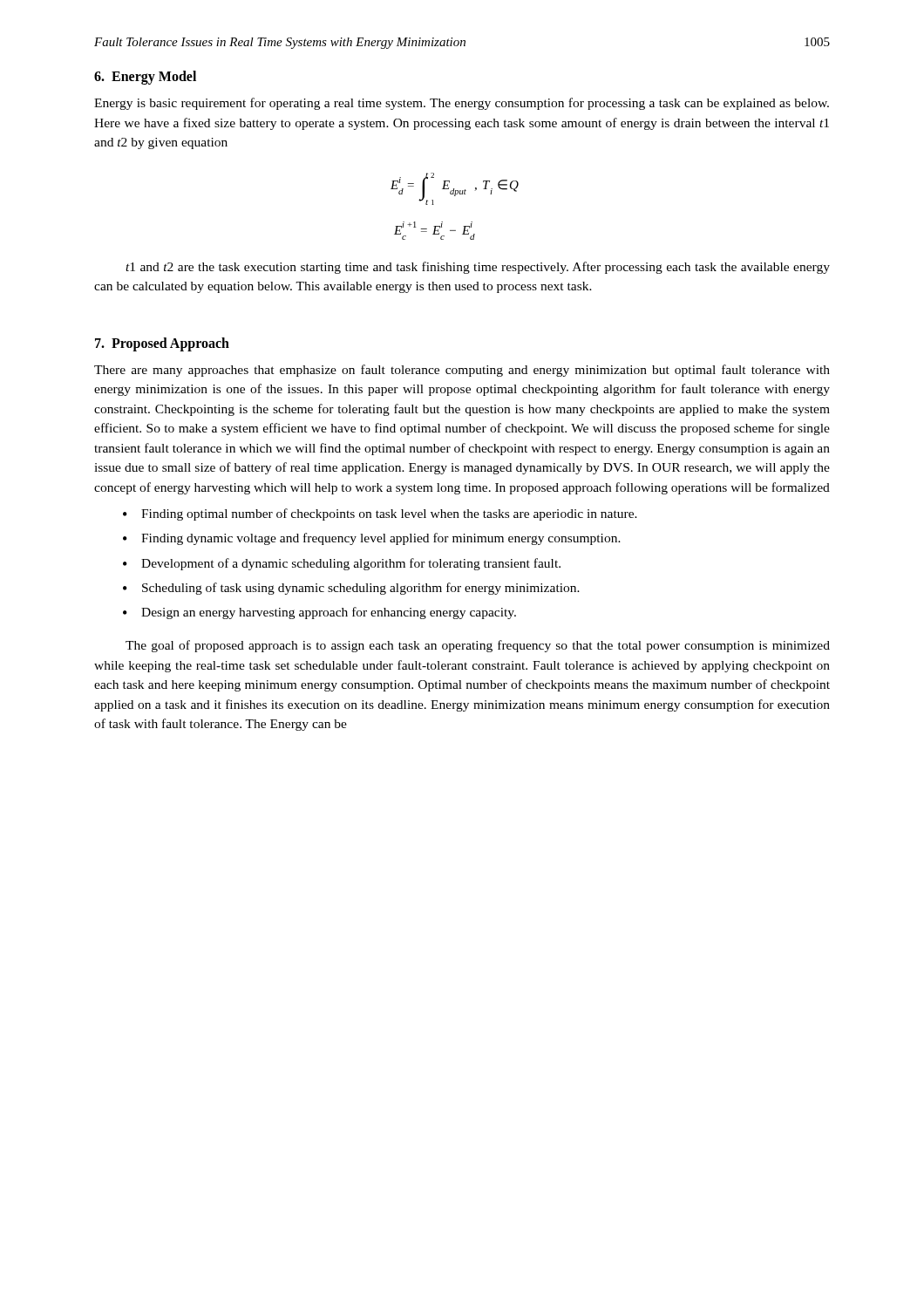Image resolution: width=924 pixels, height=1308 pixels.
Task: Locate the passage starting "6. Energy Model"
Action: [x=145, y=76]
